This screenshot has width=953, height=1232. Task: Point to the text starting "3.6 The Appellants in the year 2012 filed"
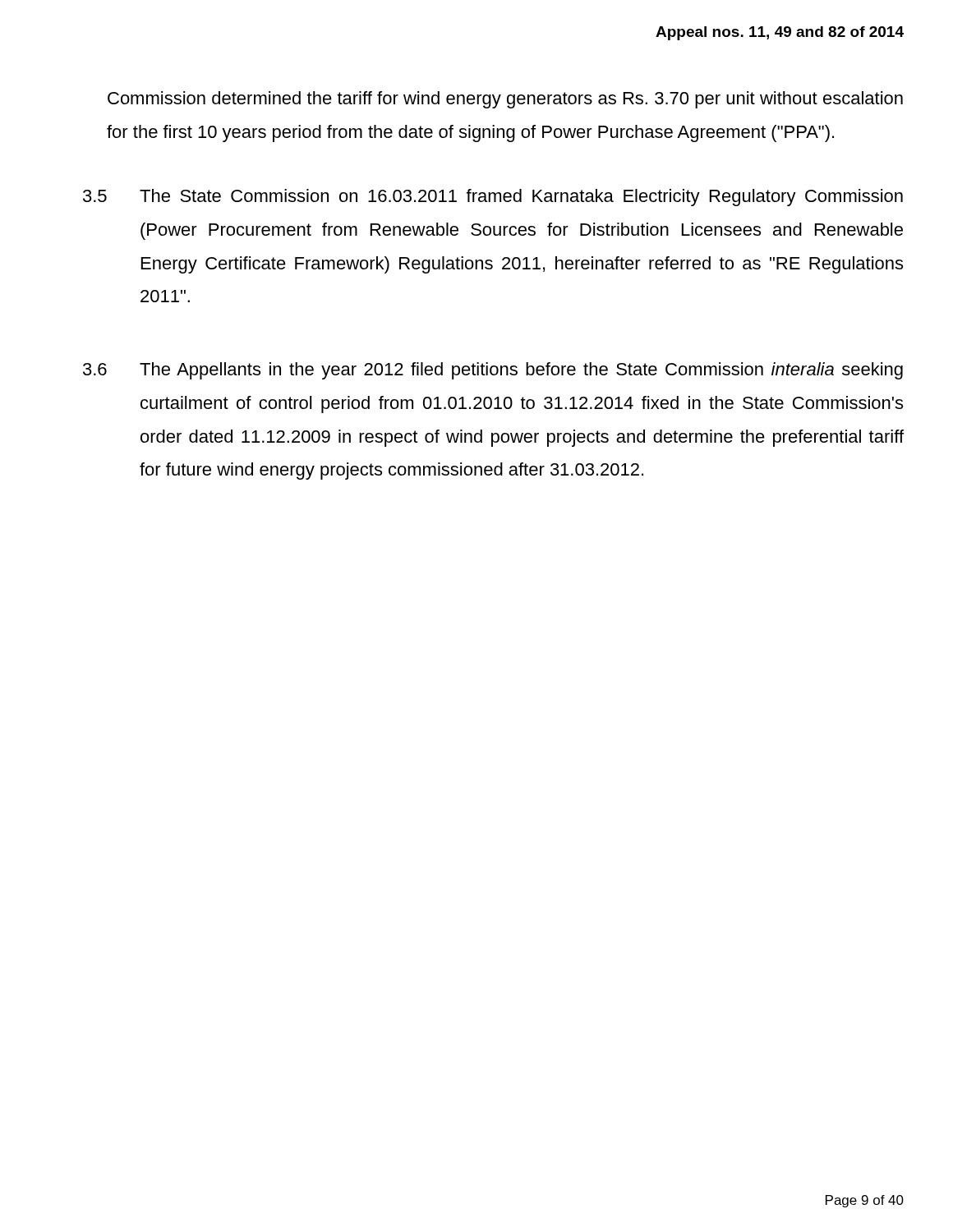493,420
